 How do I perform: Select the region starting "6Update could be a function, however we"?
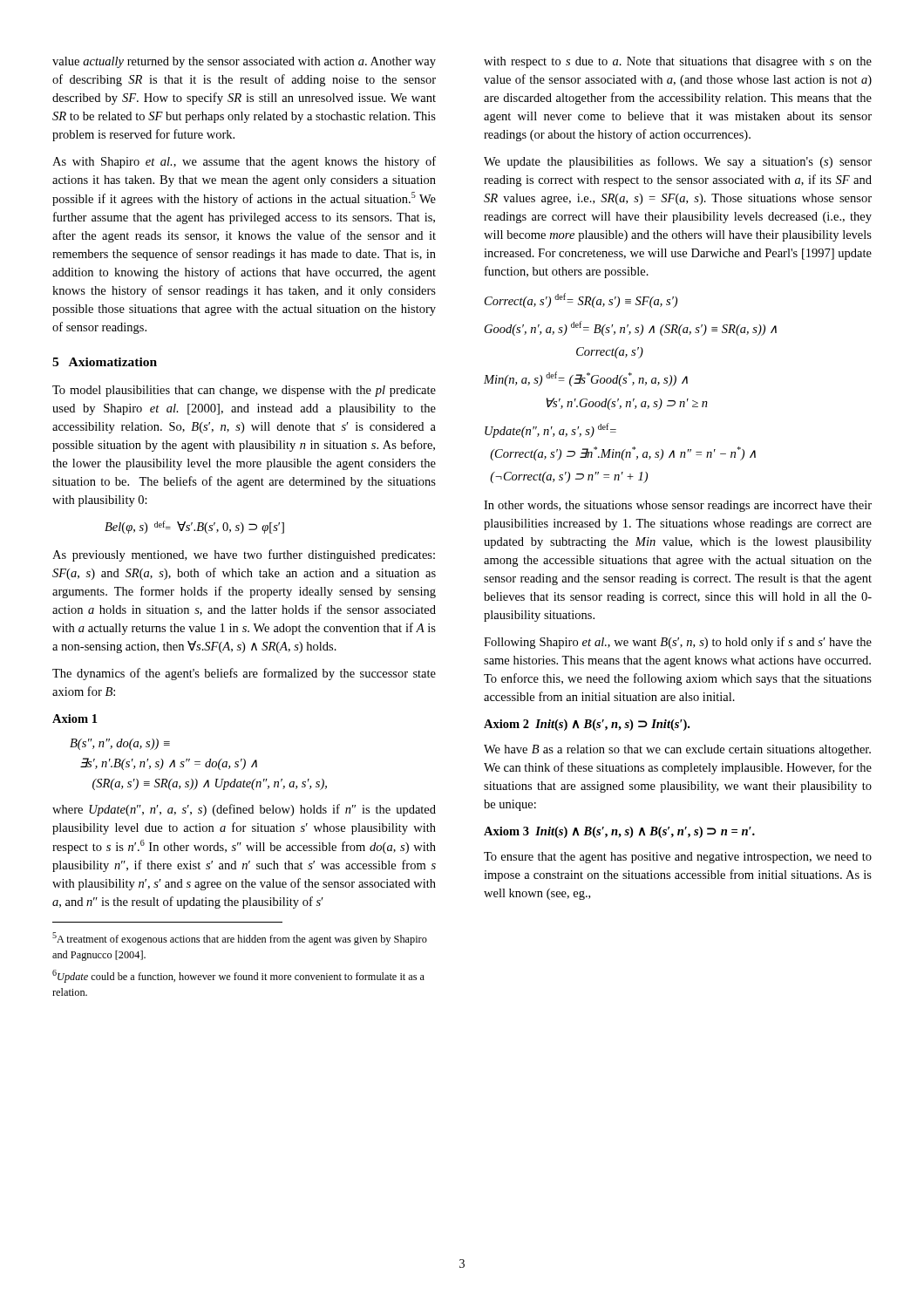pos(238,983)
